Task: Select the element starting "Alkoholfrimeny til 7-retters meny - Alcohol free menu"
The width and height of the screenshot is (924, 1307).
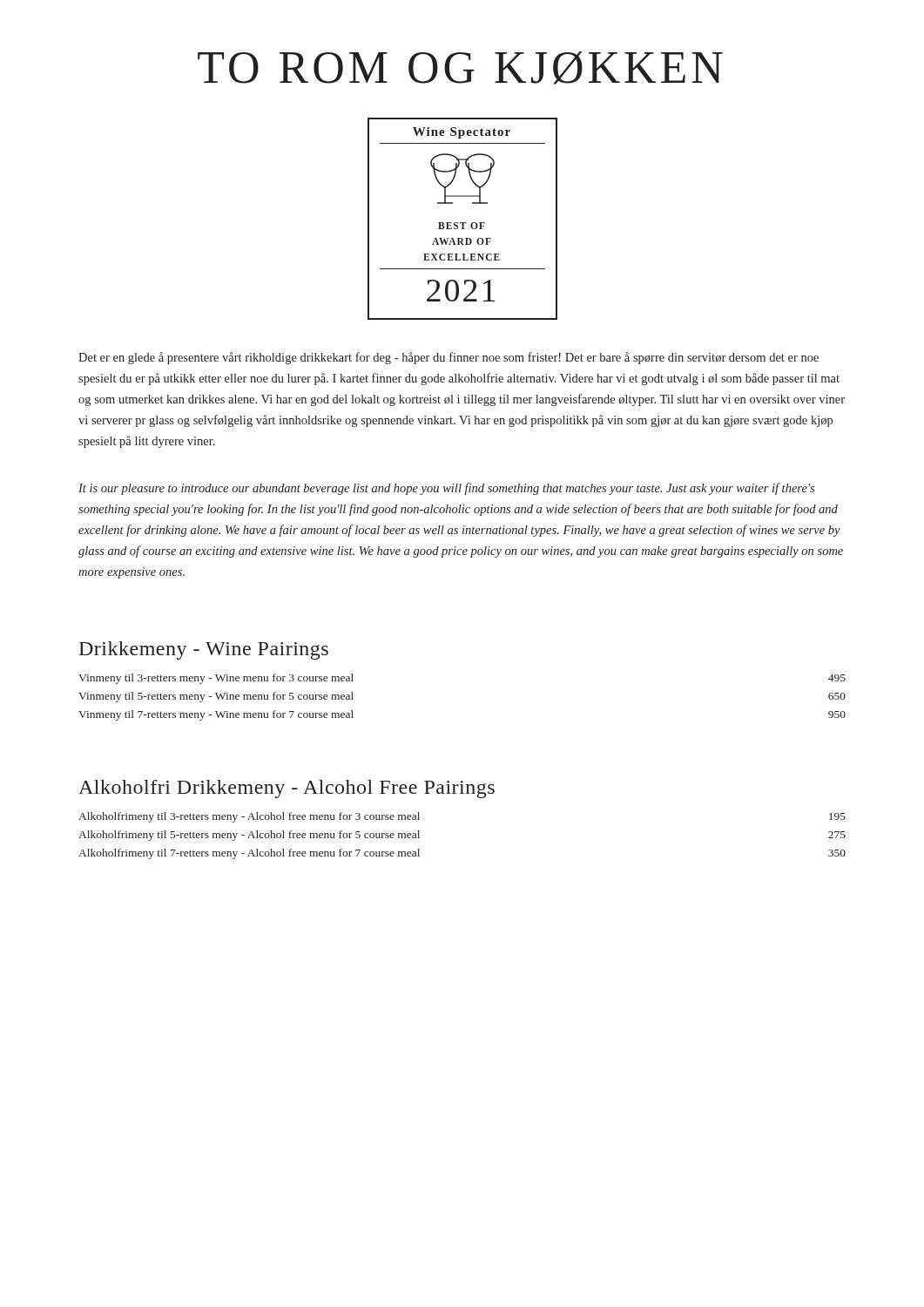Action: pos(251,853)
